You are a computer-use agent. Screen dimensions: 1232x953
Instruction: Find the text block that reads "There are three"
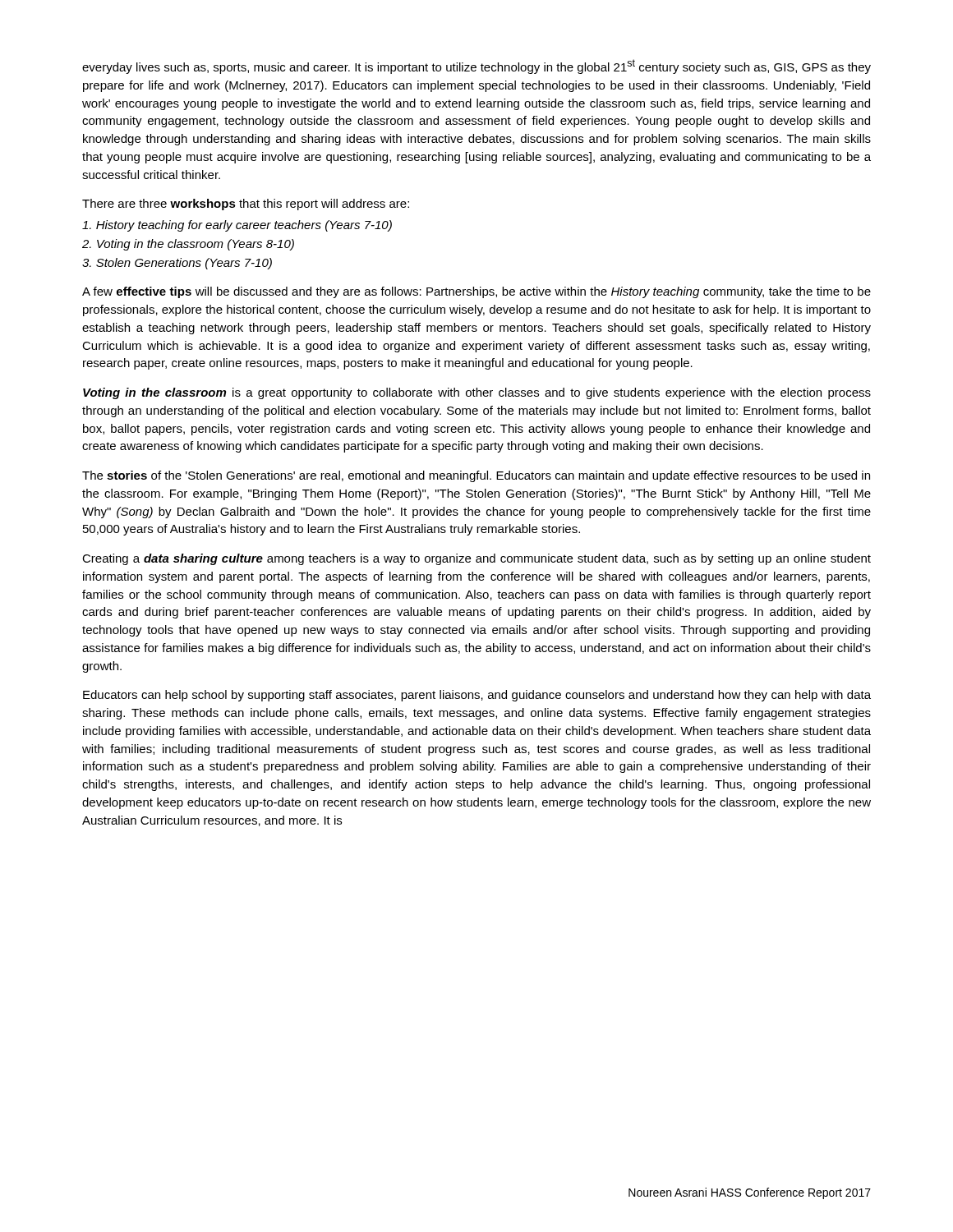(x=246, y=205)
